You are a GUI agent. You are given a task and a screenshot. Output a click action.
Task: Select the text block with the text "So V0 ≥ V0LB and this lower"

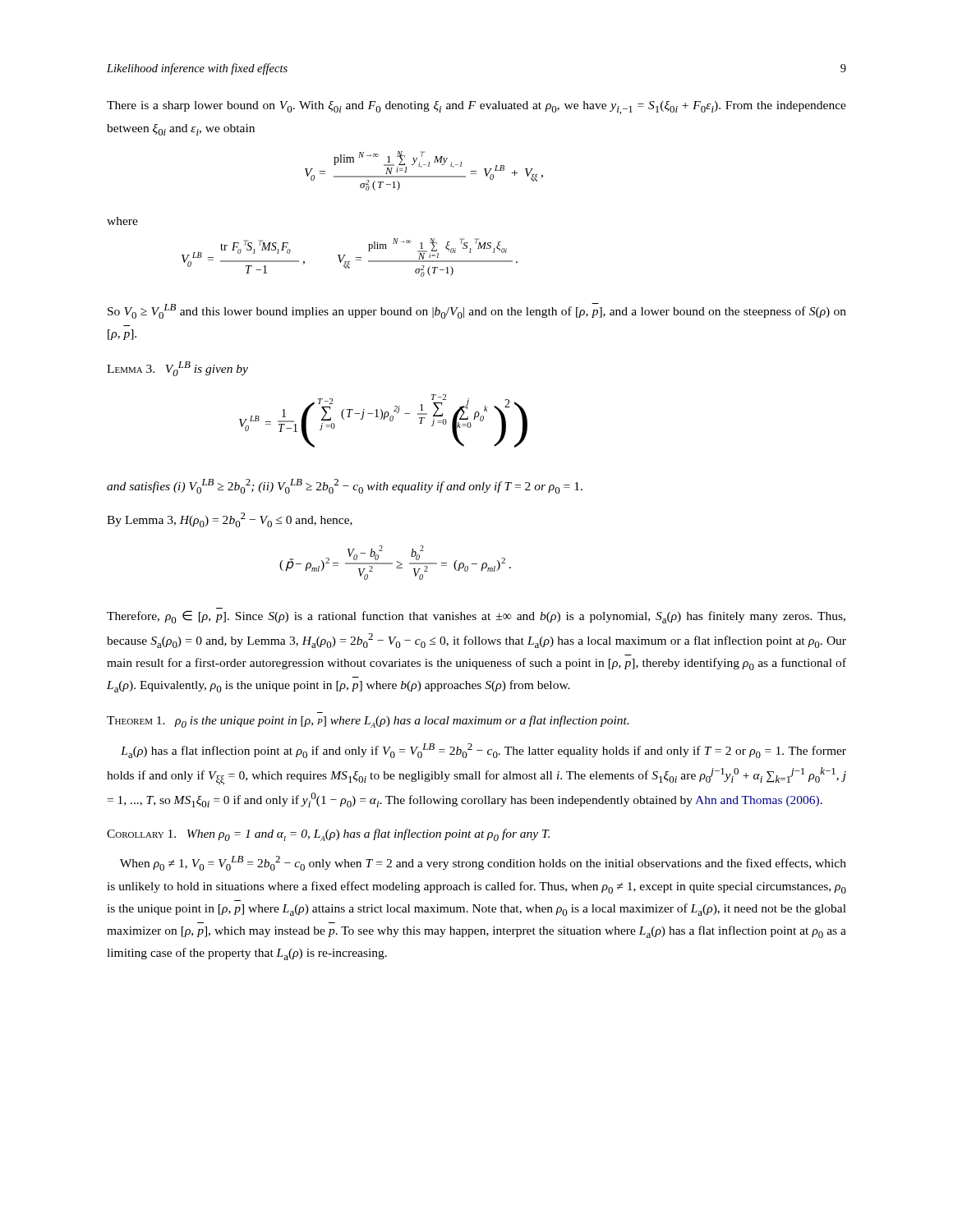[476, 320]
